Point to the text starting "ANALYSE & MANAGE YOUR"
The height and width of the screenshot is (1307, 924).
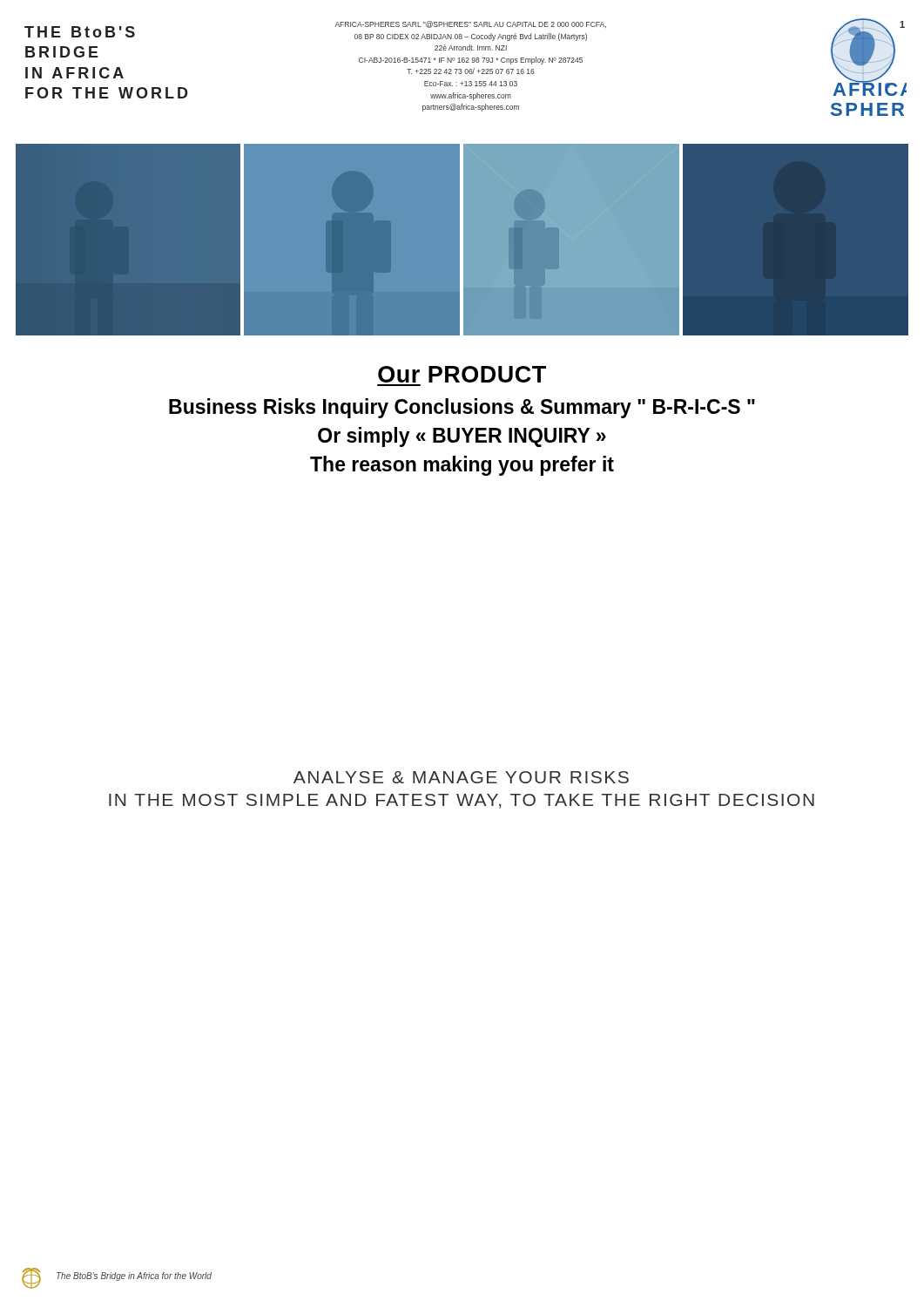click(462, 789)
